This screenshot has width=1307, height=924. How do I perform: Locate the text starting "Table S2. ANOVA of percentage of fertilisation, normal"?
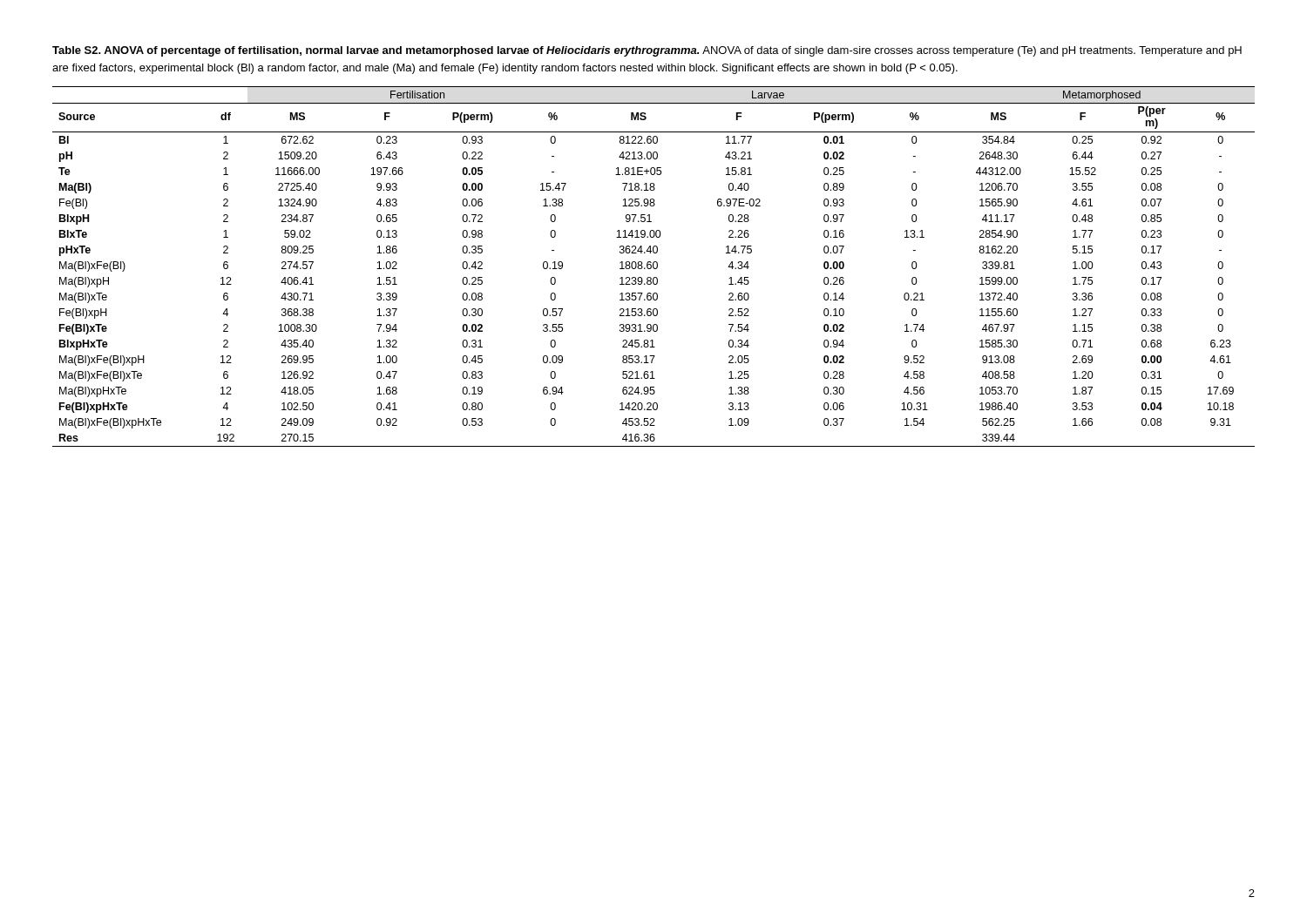point(647,59)
